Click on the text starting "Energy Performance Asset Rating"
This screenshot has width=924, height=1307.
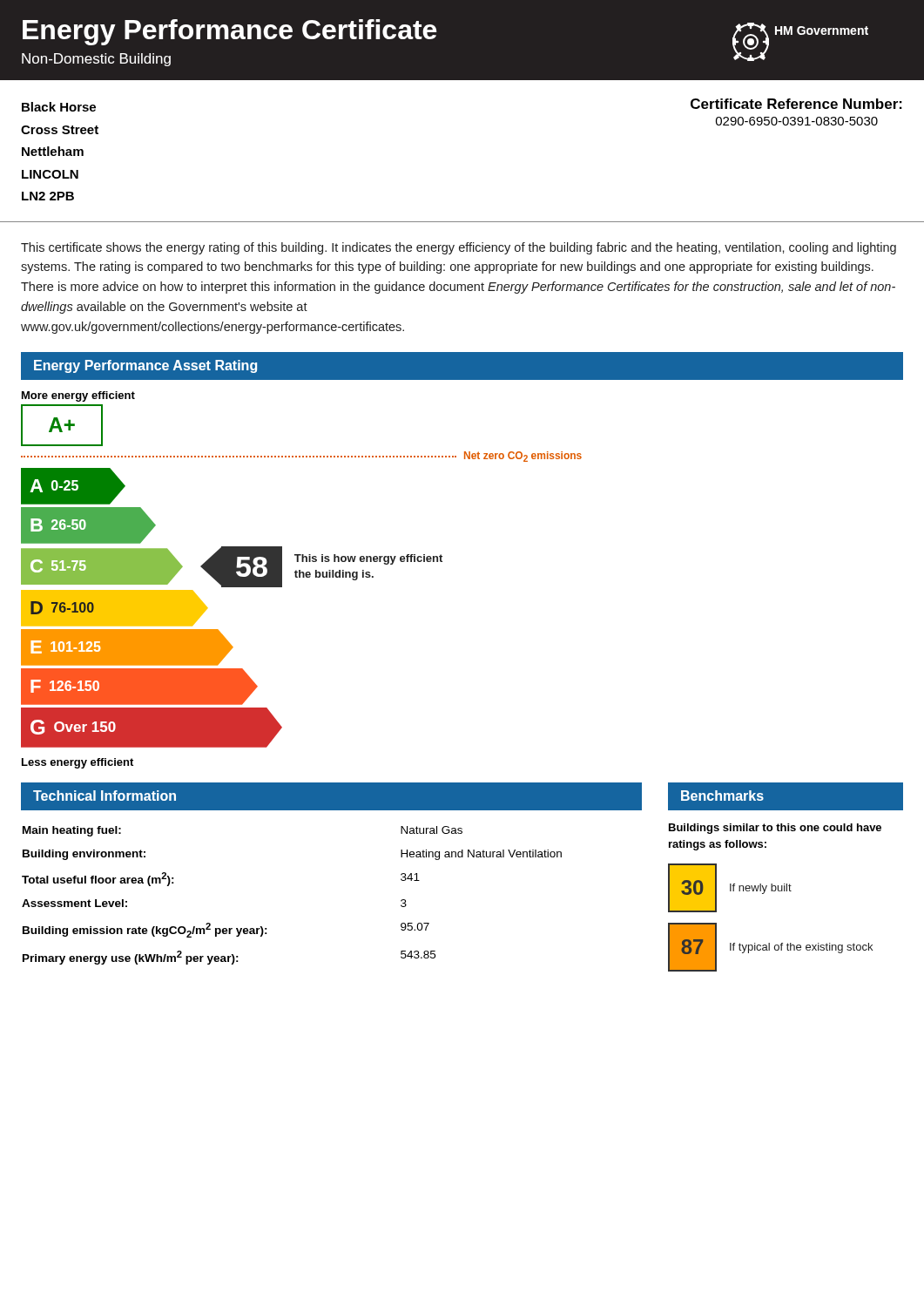click(x=145, y=366)
